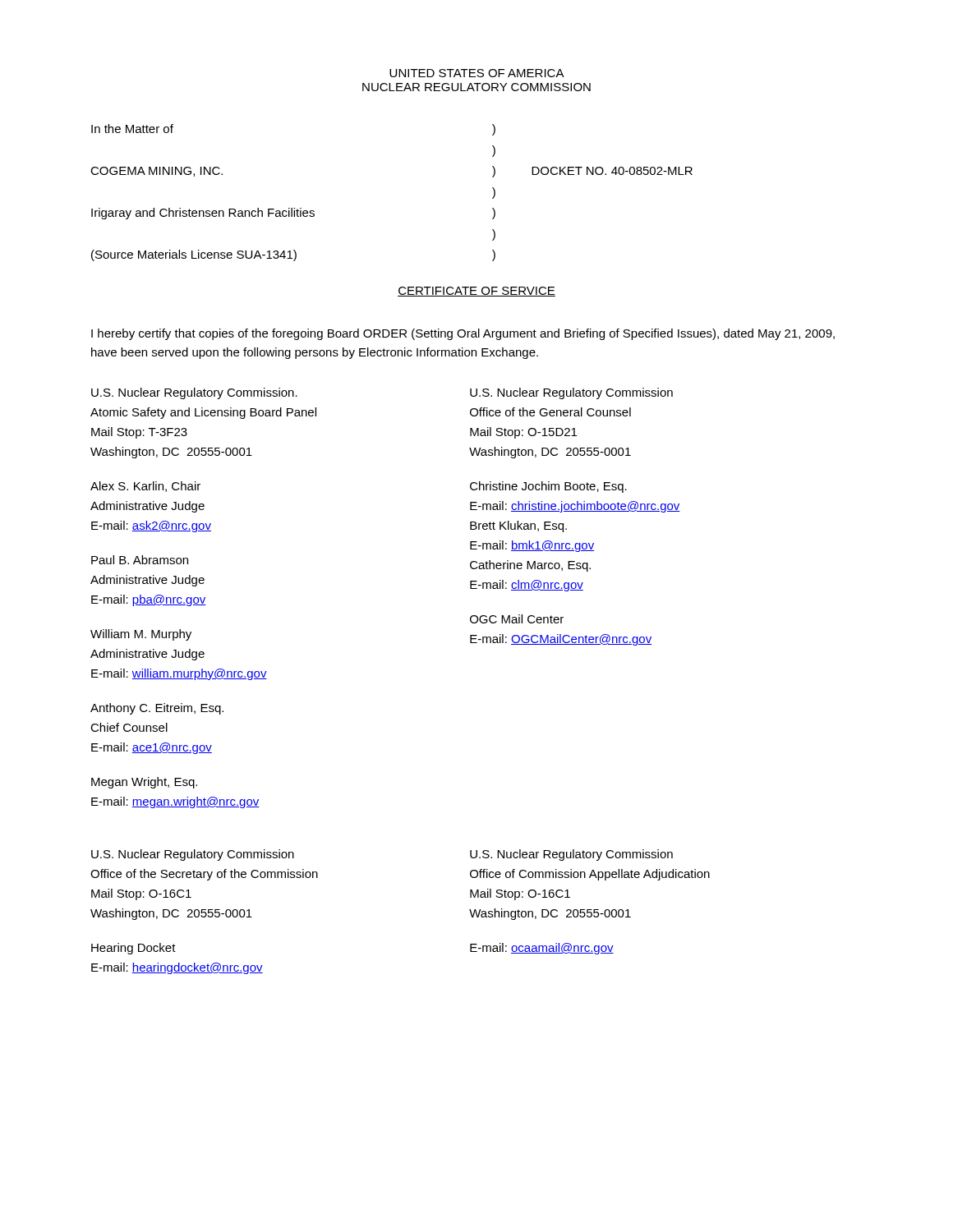
Task: Locate the block of text that opens with "U.S. Nuclear Regulatory Commission Office of Commission"
Action: [x=666, y=884]
